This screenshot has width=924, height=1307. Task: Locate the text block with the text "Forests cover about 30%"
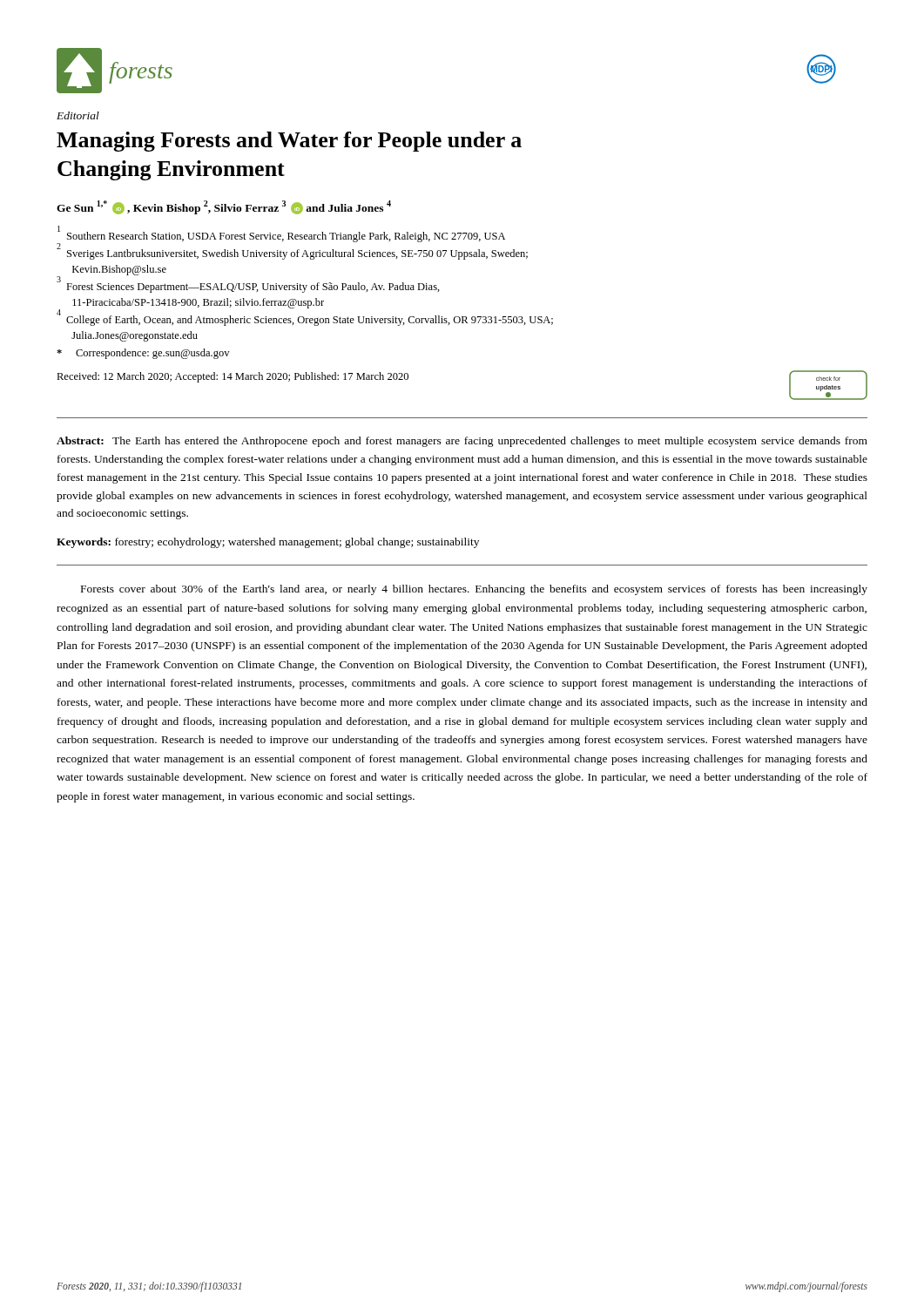coord(462,692)
